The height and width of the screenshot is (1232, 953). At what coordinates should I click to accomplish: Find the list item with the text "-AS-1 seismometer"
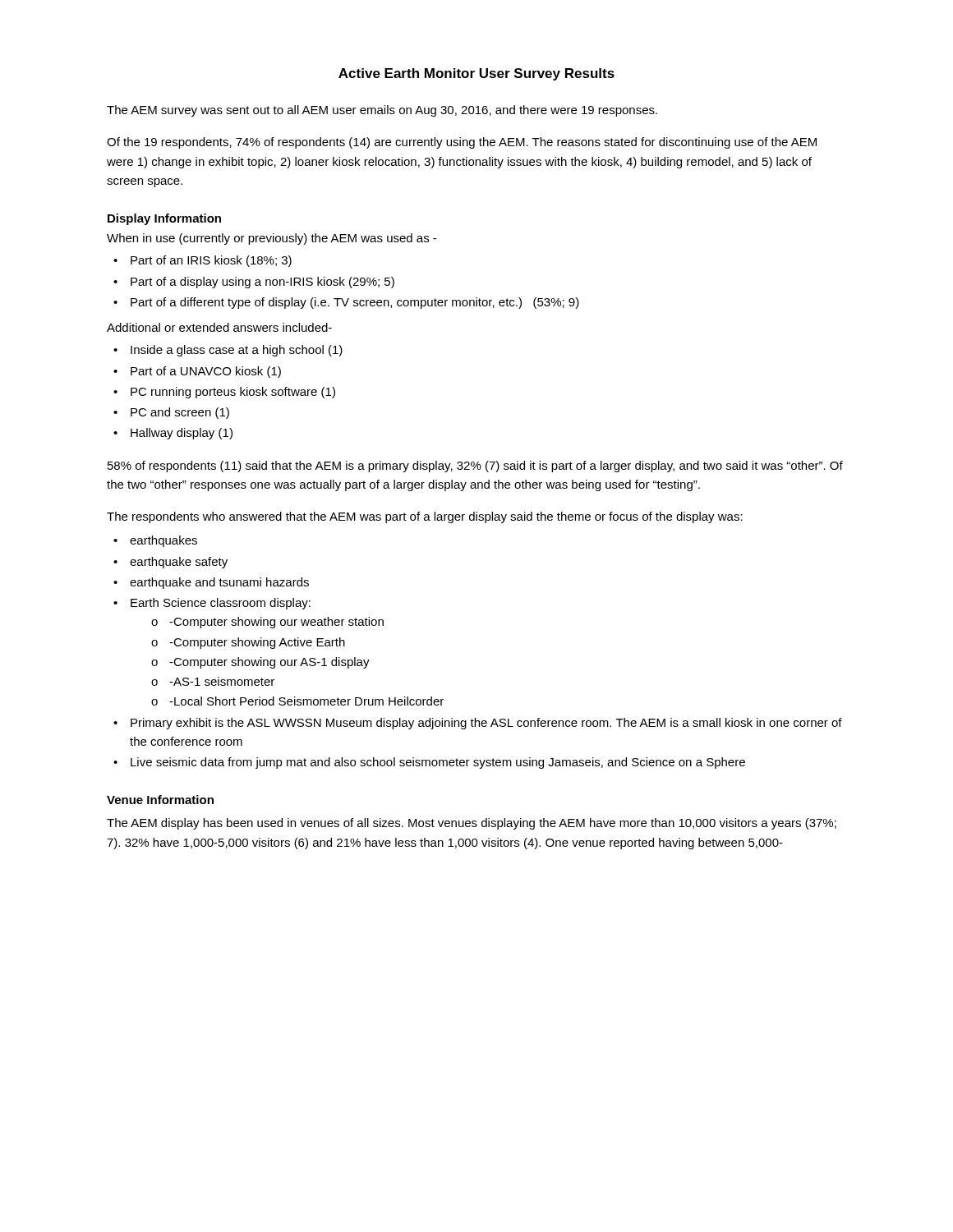[222, 681]
